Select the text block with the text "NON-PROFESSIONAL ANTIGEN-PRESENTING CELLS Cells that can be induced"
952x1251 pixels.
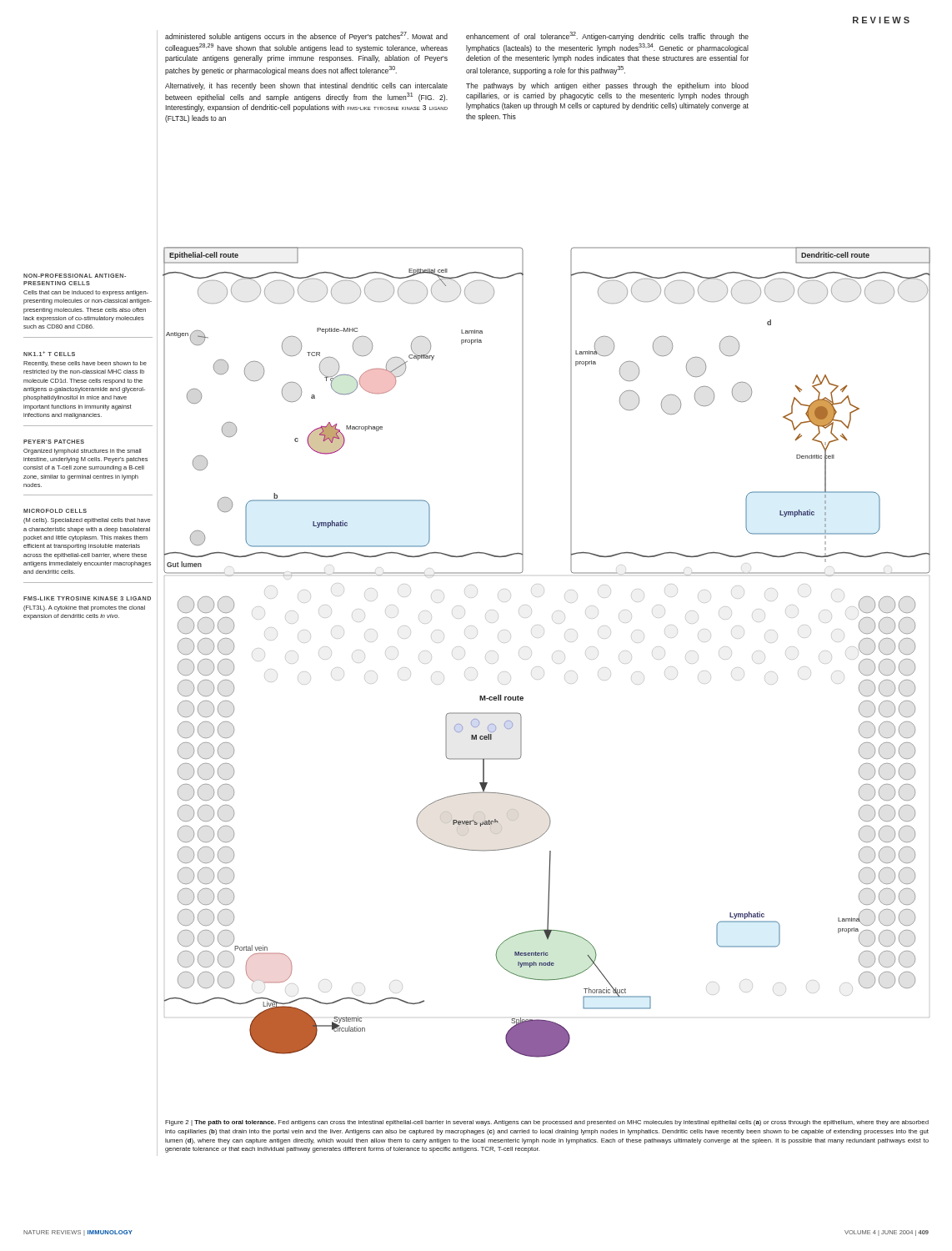pos(88,302)
